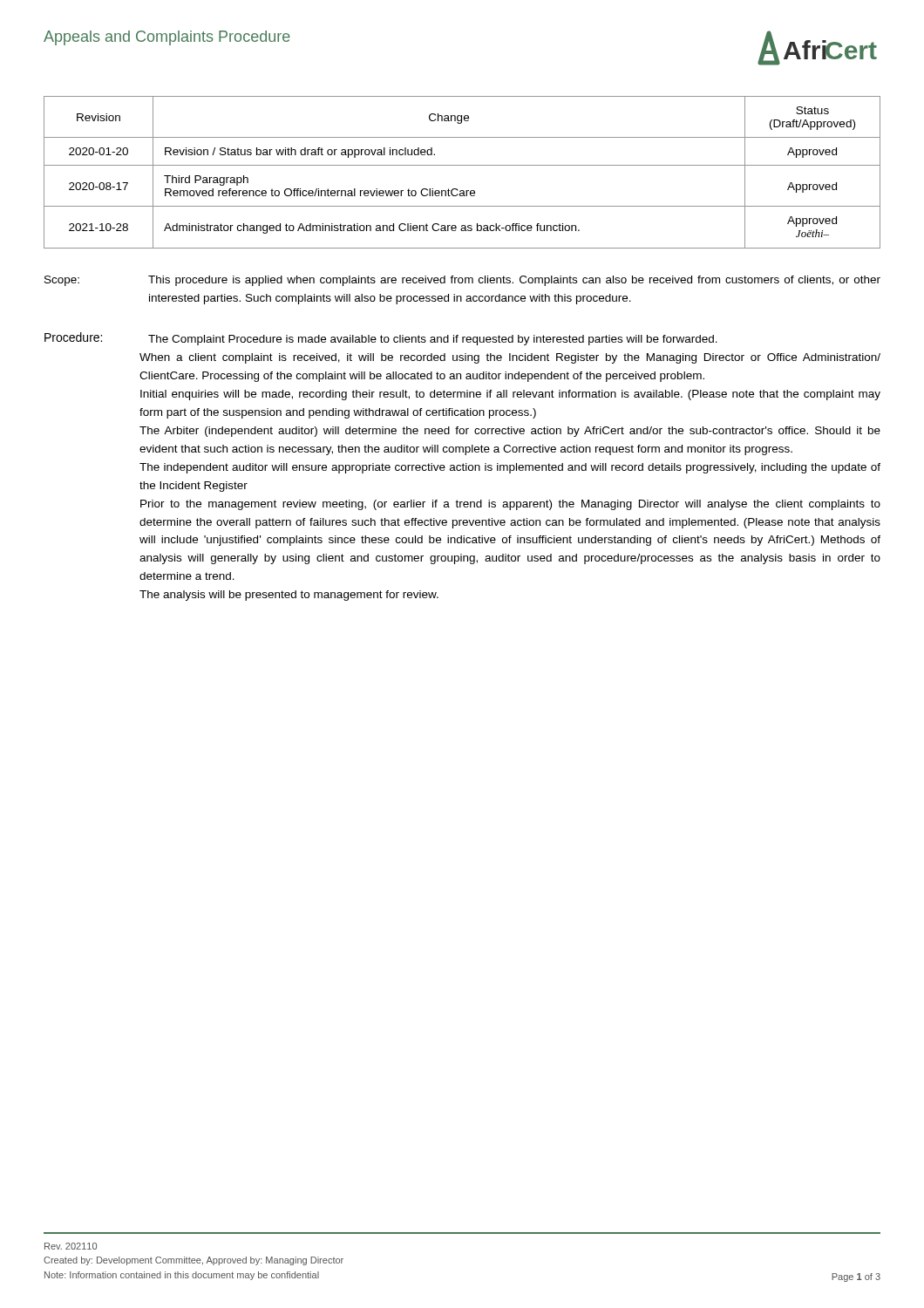Find the table that mentions "Administrator changed to Administration"
The image size is (924, 1308).
[x=462, y=172]
